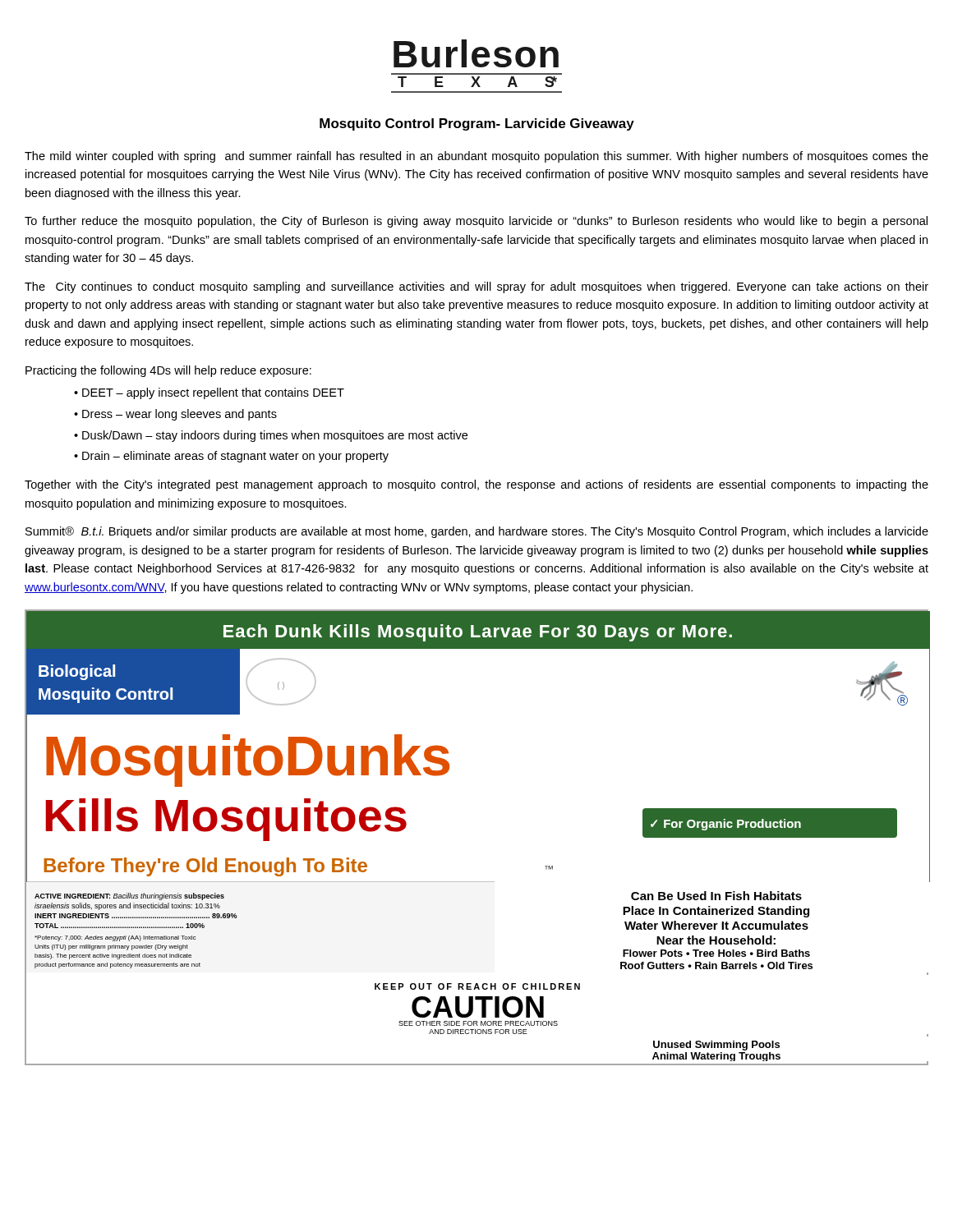Click on the title with the text "Mosquito Control Program- Larvicide Giveaway"

point(476,124)
